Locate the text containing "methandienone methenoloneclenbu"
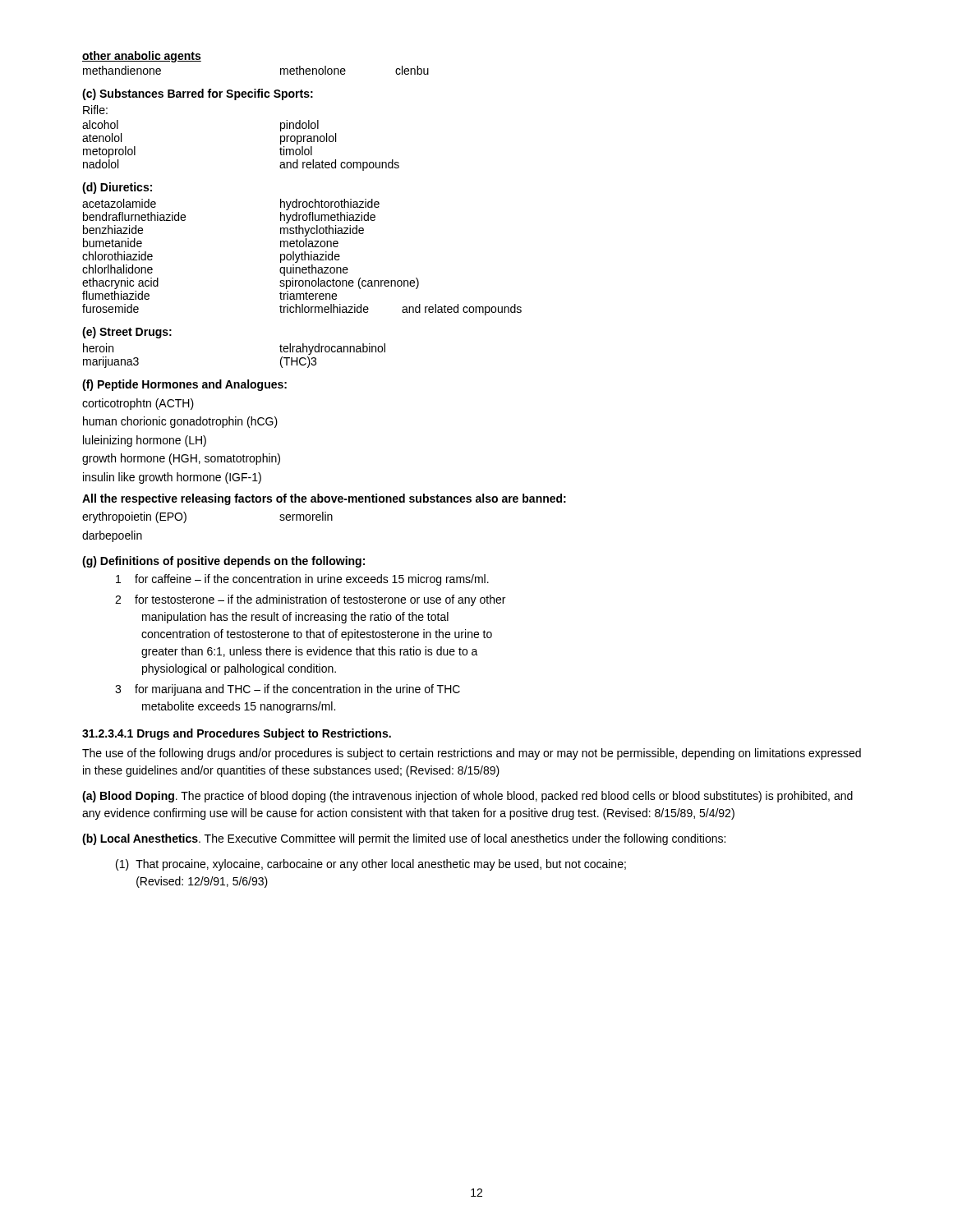Image resolution: width=953 pixels, height=1232 pixels. [x=123, y=69]
